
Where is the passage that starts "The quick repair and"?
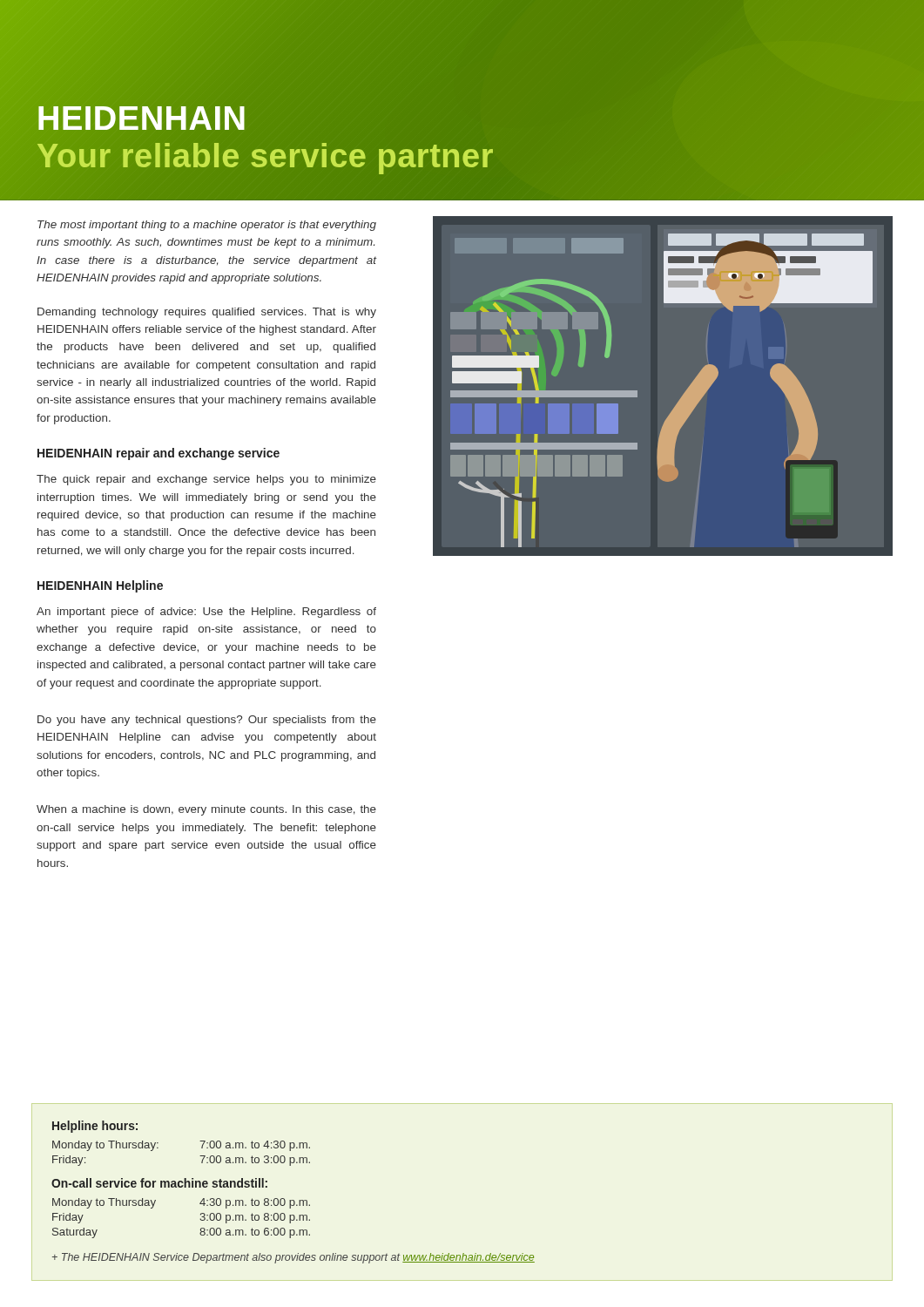pos(206,514)
